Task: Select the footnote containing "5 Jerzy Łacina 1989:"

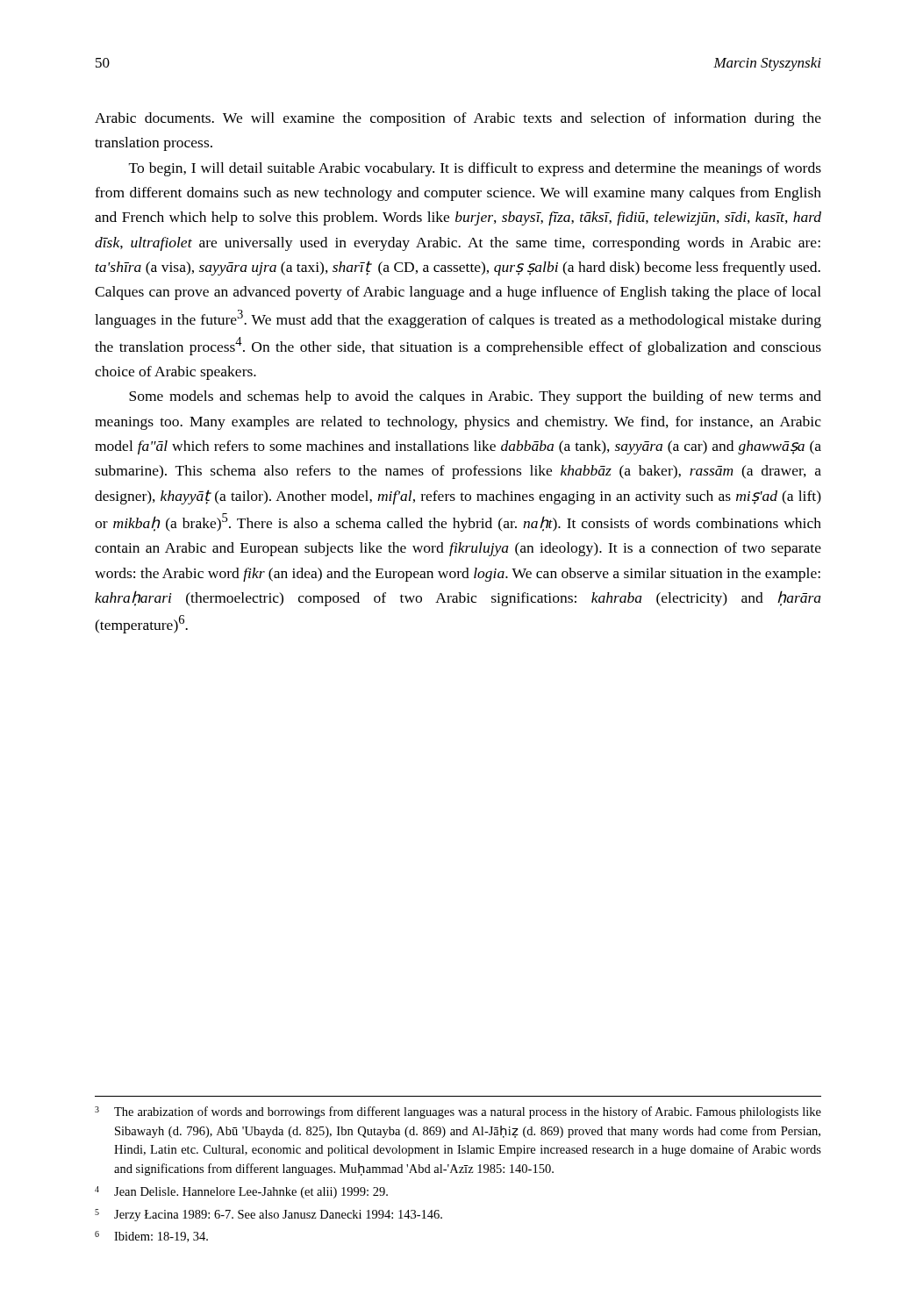Action: click(268, 1215)
